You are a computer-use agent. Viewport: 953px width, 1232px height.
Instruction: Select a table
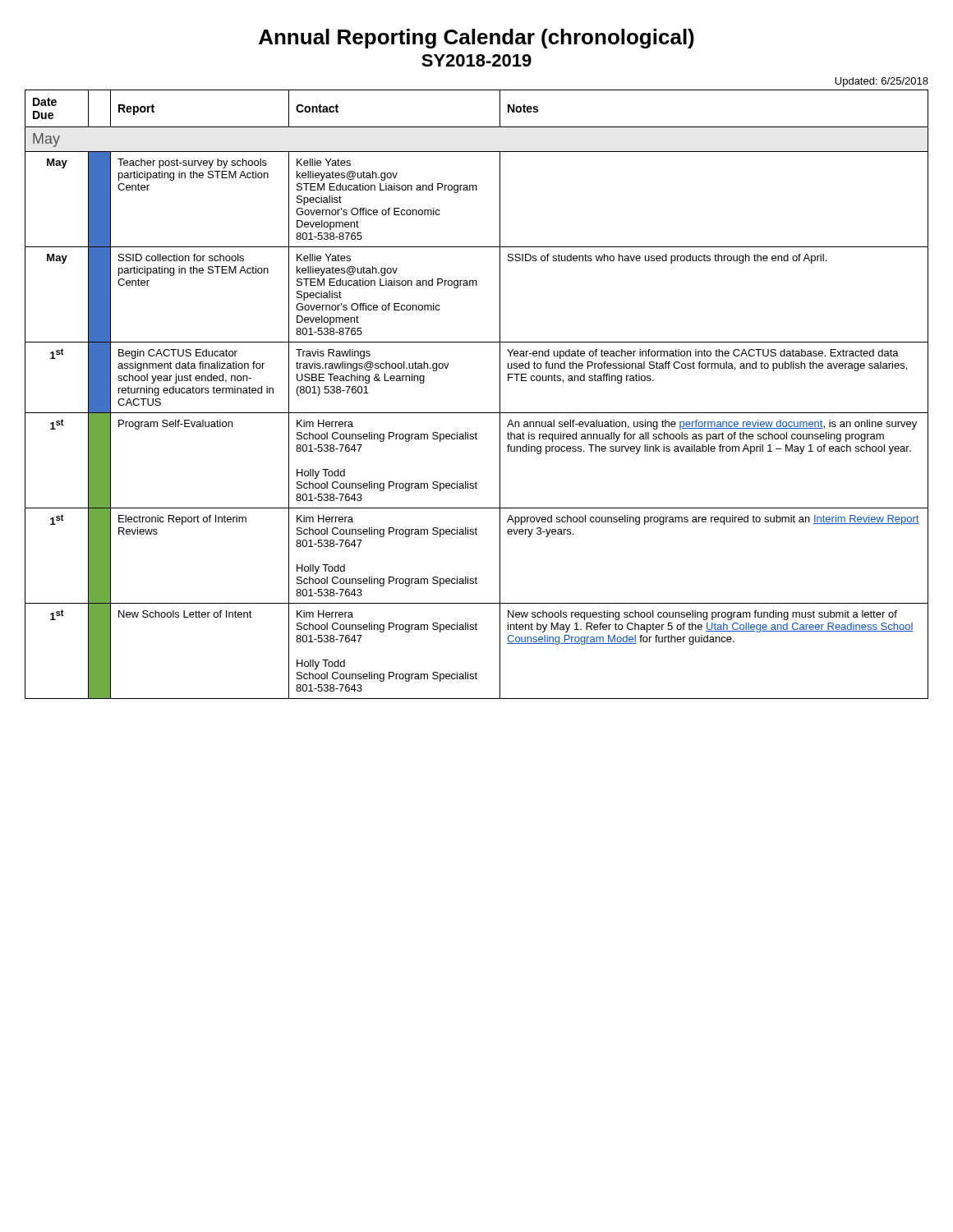pyautogui.click(x=476, y=394)
